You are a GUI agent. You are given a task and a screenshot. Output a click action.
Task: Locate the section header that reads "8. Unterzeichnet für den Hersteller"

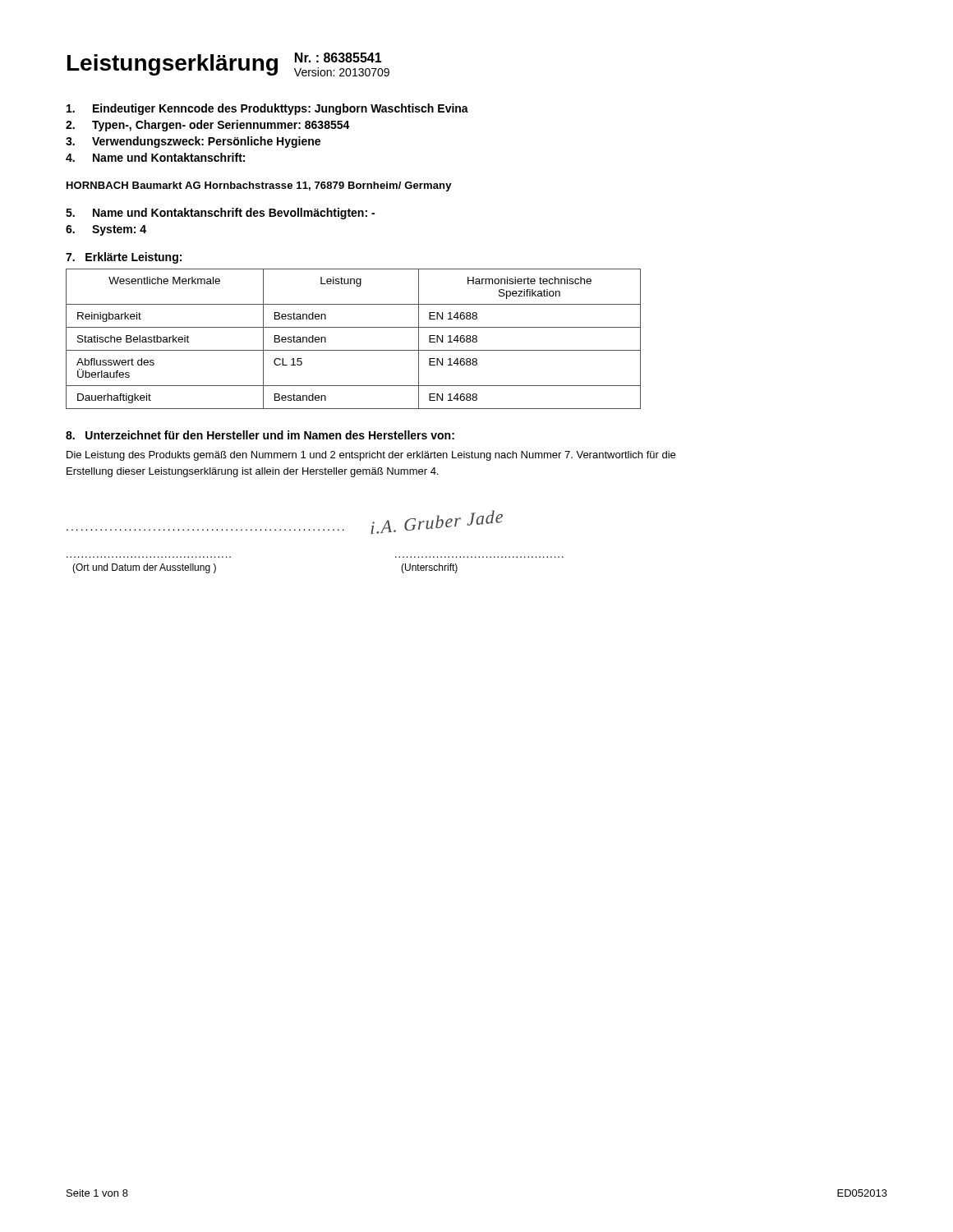pyautogui.click(x=260, y=435)
